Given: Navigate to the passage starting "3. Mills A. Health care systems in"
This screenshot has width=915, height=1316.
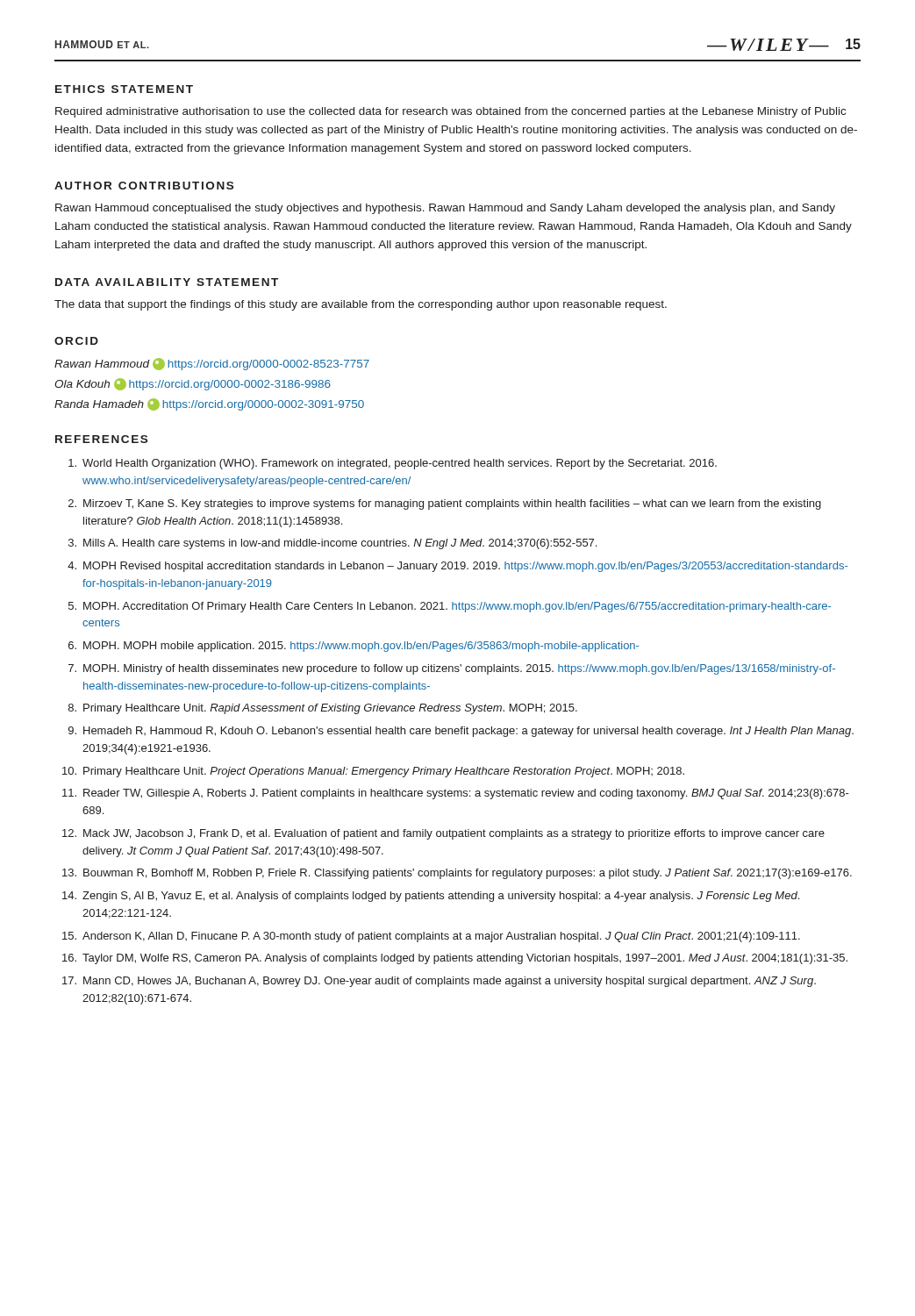Looking at the screenshot, I should [458, 543].
